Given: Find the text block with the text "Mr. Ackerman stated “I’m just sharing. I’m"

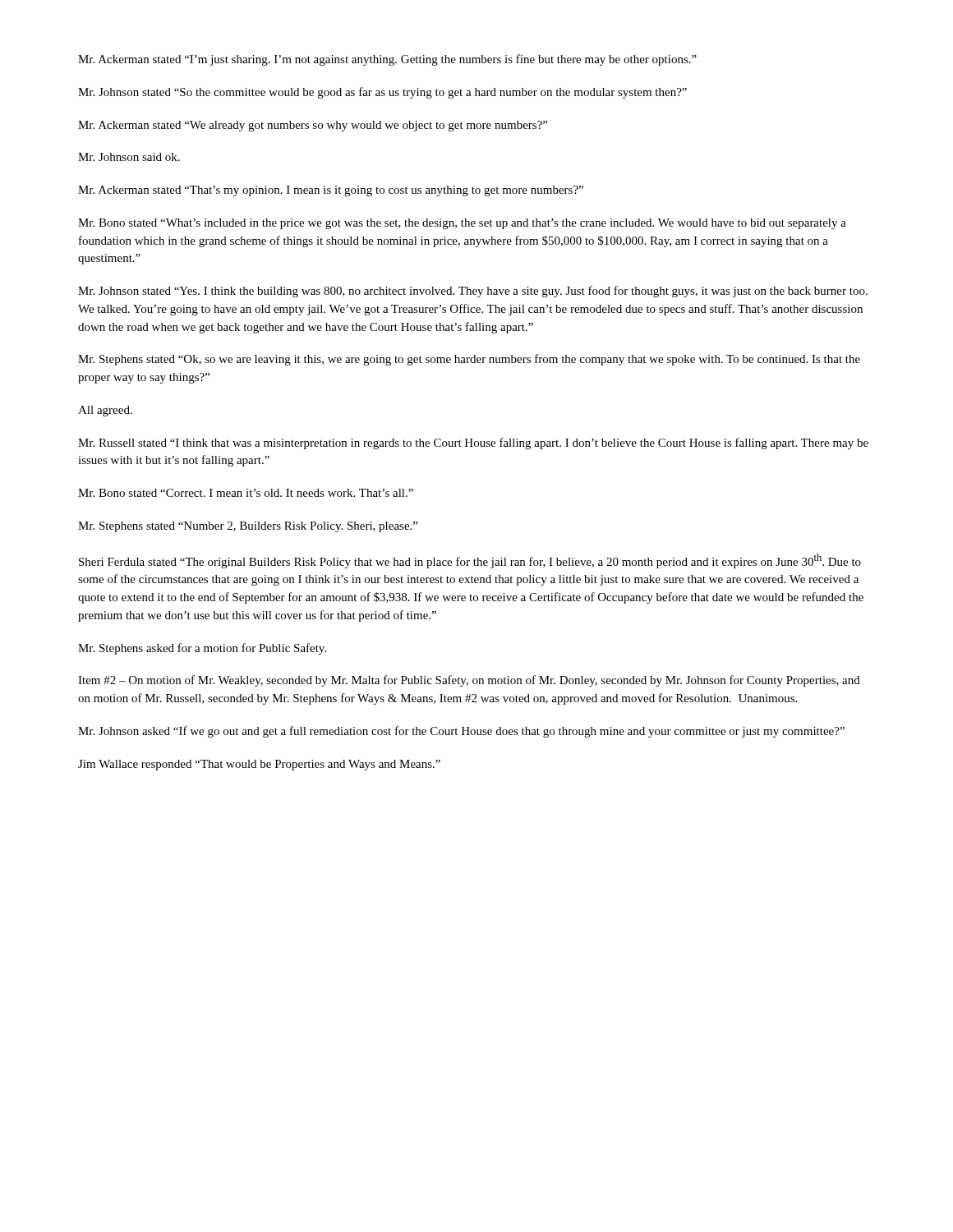Looking at the screenshot, I should [387, 59].
